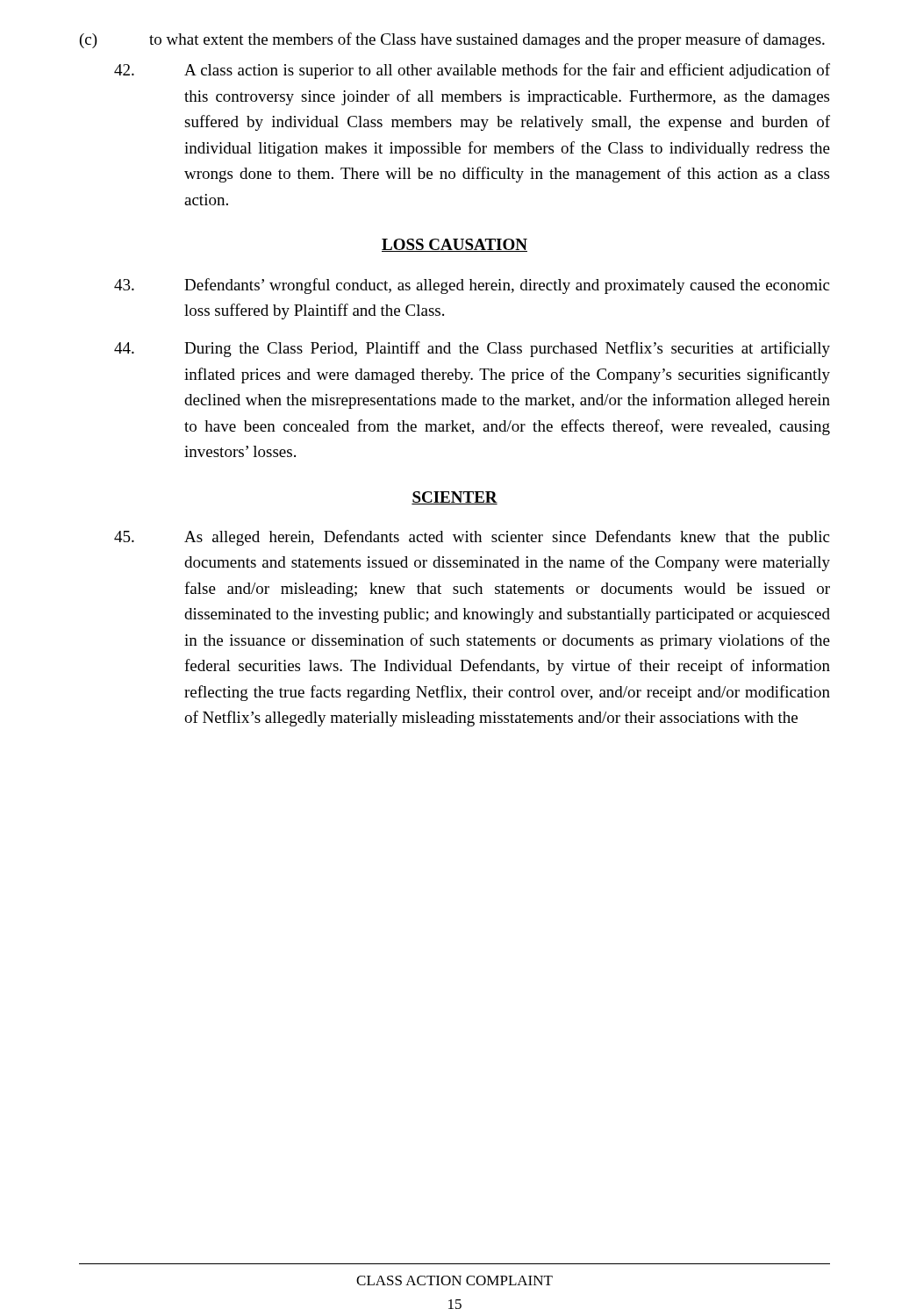Locate the section header that reads "LOSS CAUSATION"
This screenshot has height=1316, width=909.
(454, 244)
